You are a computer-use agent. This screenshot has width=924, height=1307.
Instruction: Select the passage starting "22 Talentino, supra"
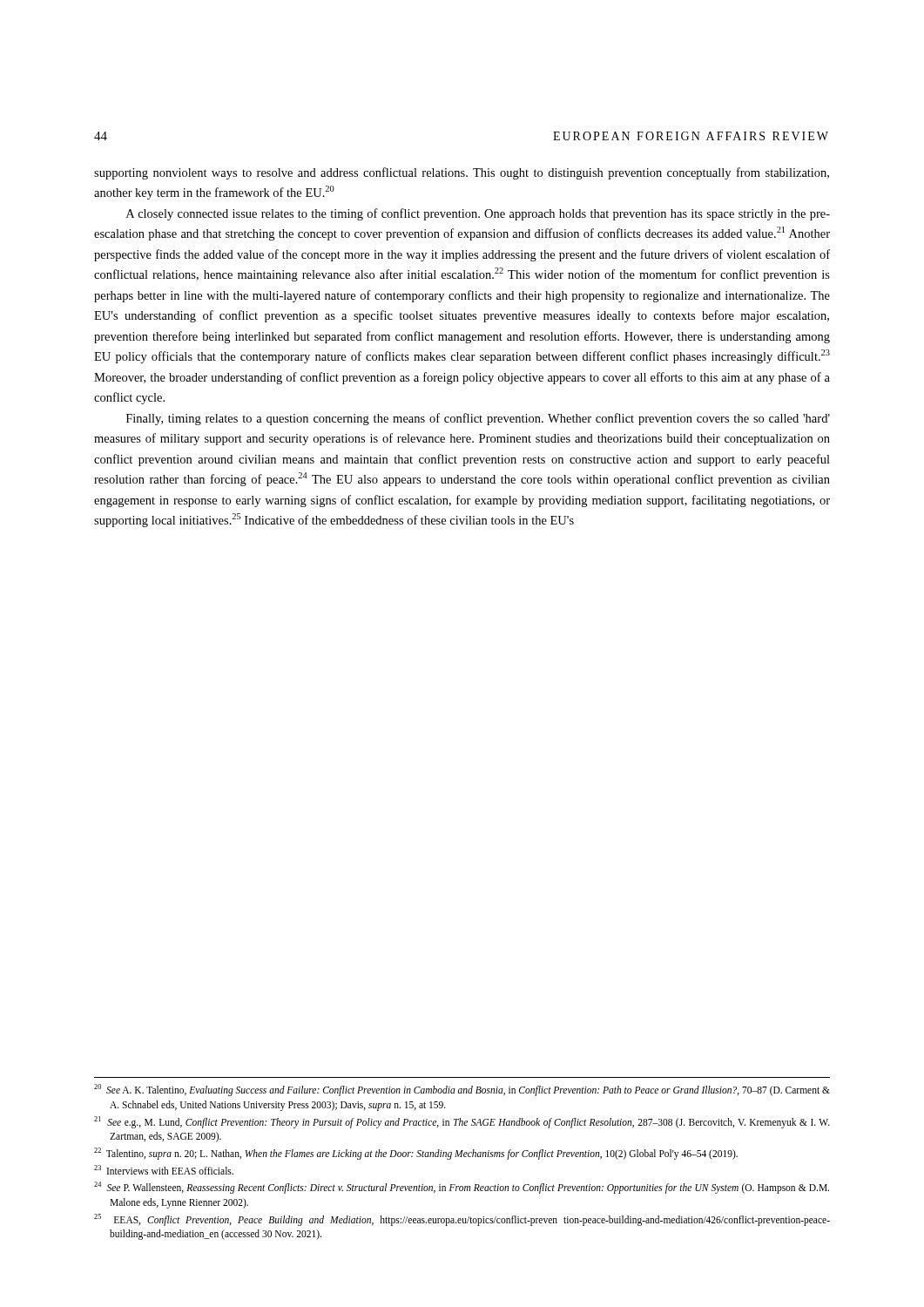tap(416, 1153)
